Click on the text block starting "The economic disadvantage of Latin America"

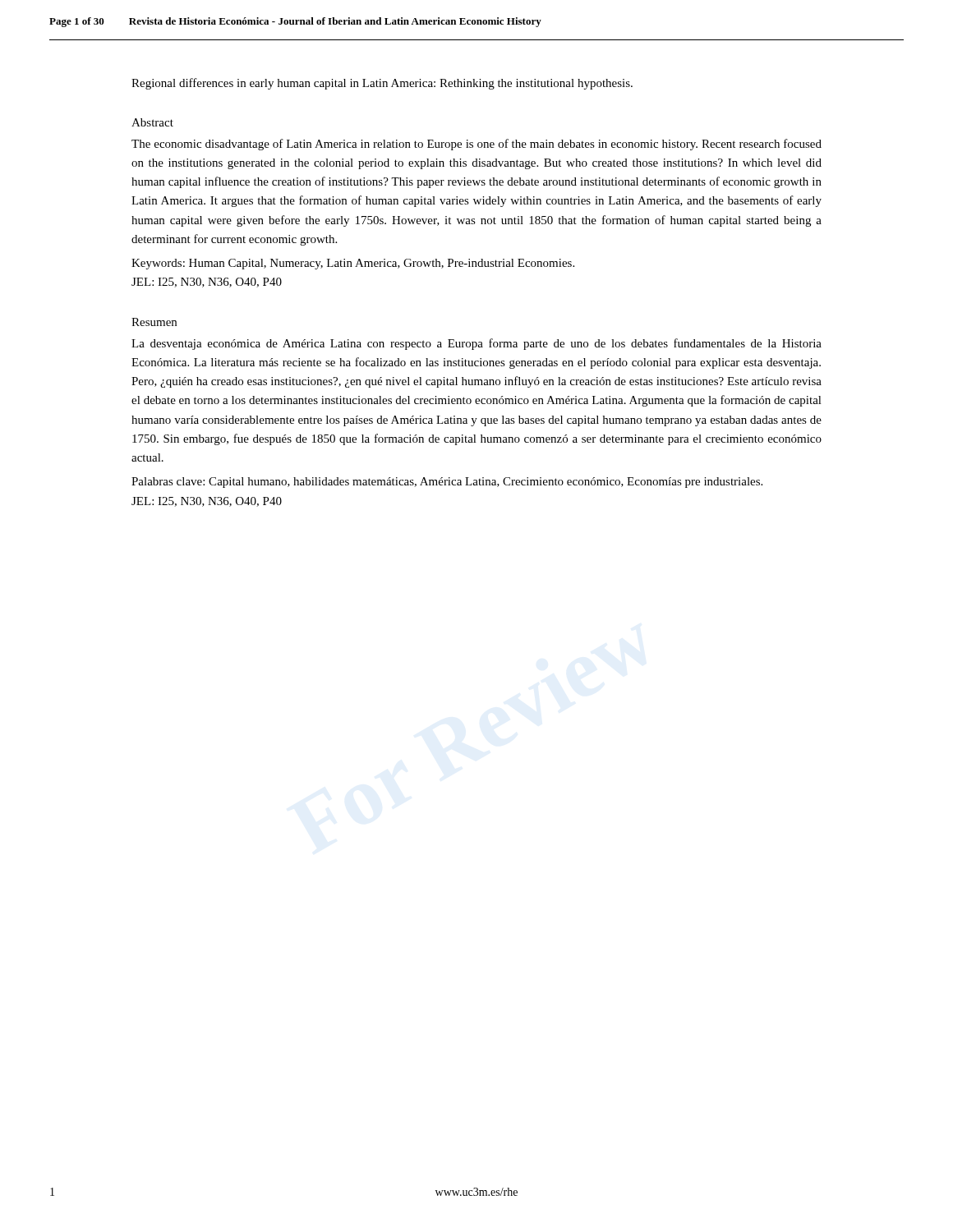click(476, 191)
